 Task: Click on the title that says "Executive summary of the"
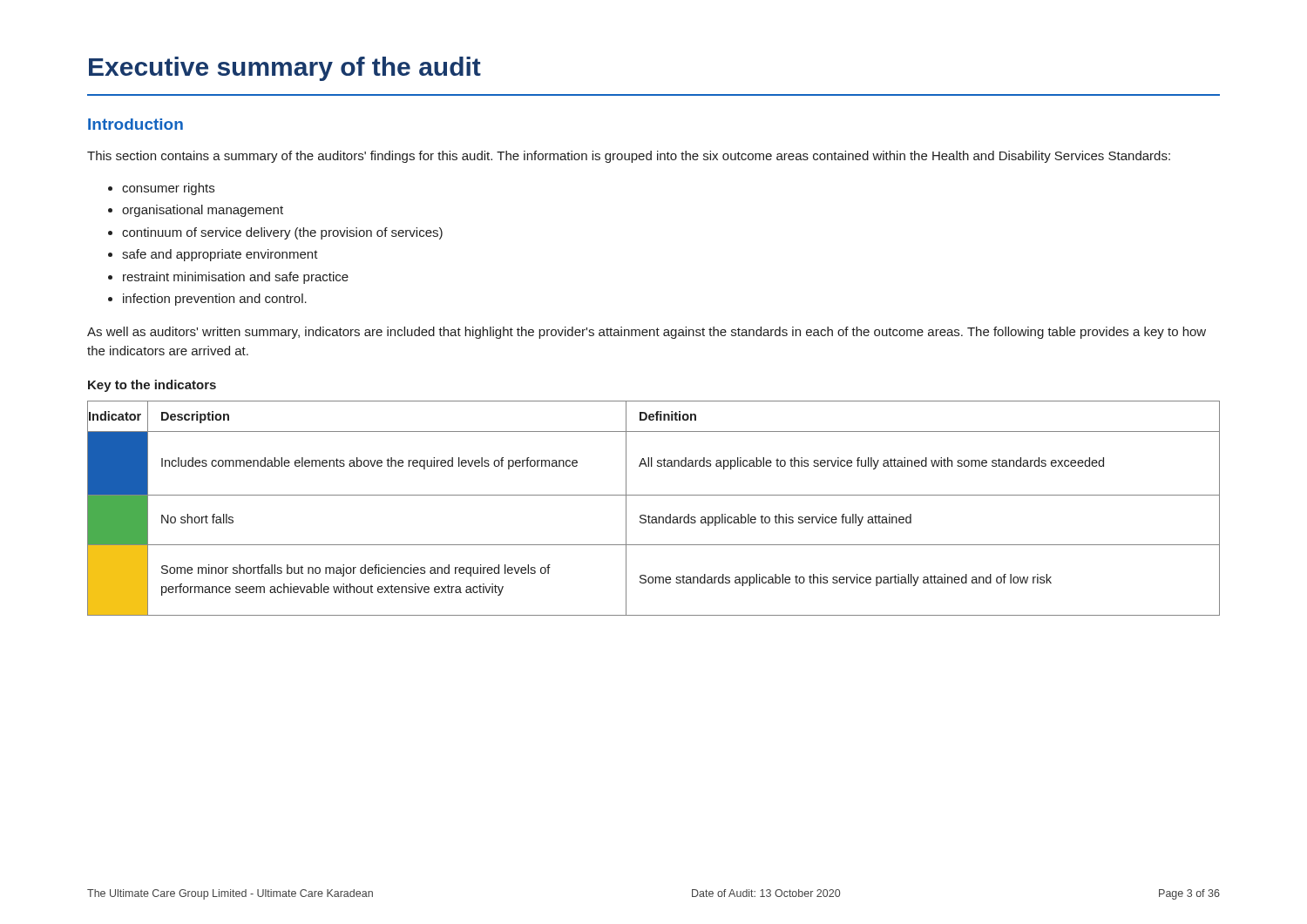coord(285,69)
